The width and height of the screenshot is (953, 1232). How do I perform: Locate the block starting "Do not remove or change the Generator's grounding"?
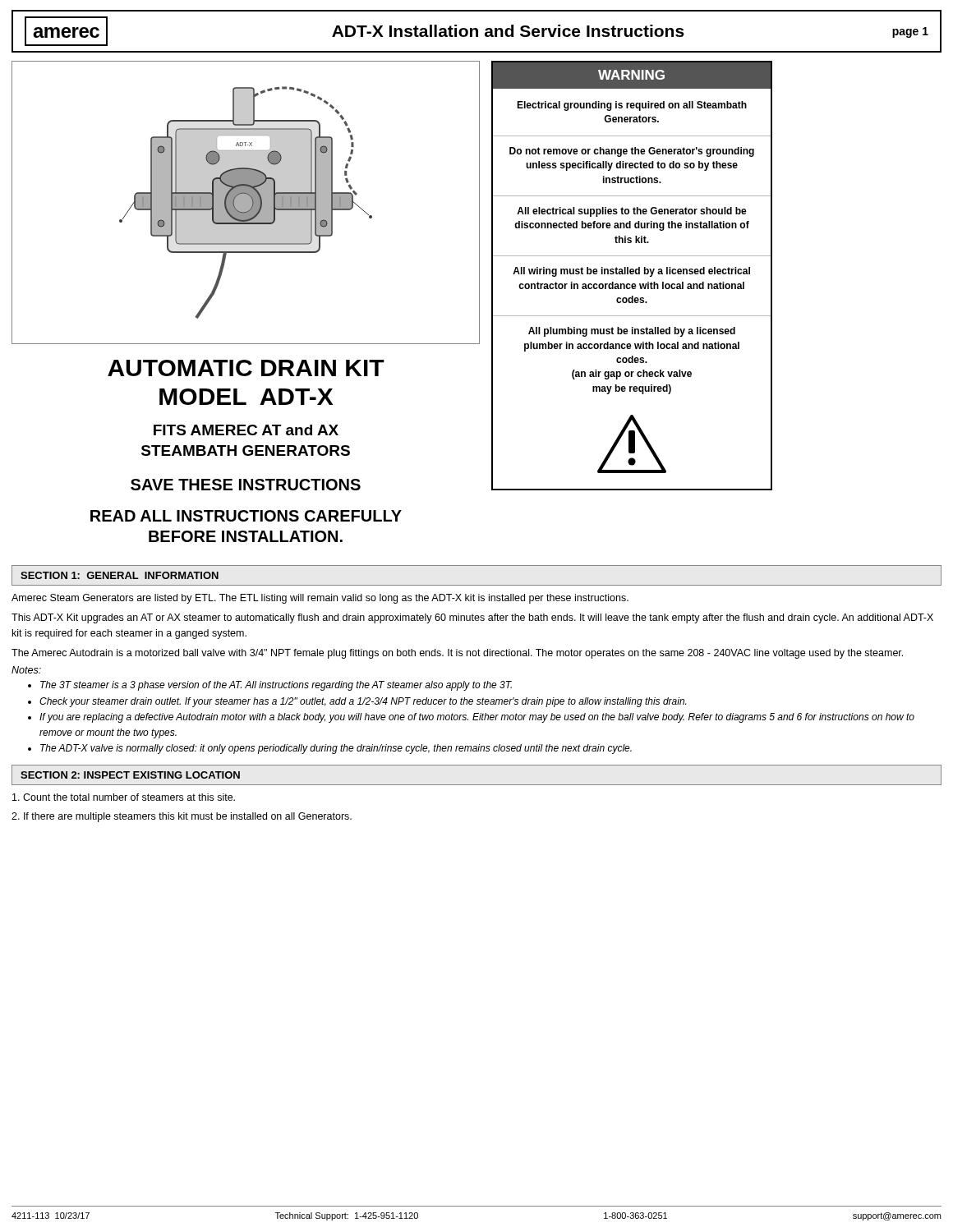[632, 165]
